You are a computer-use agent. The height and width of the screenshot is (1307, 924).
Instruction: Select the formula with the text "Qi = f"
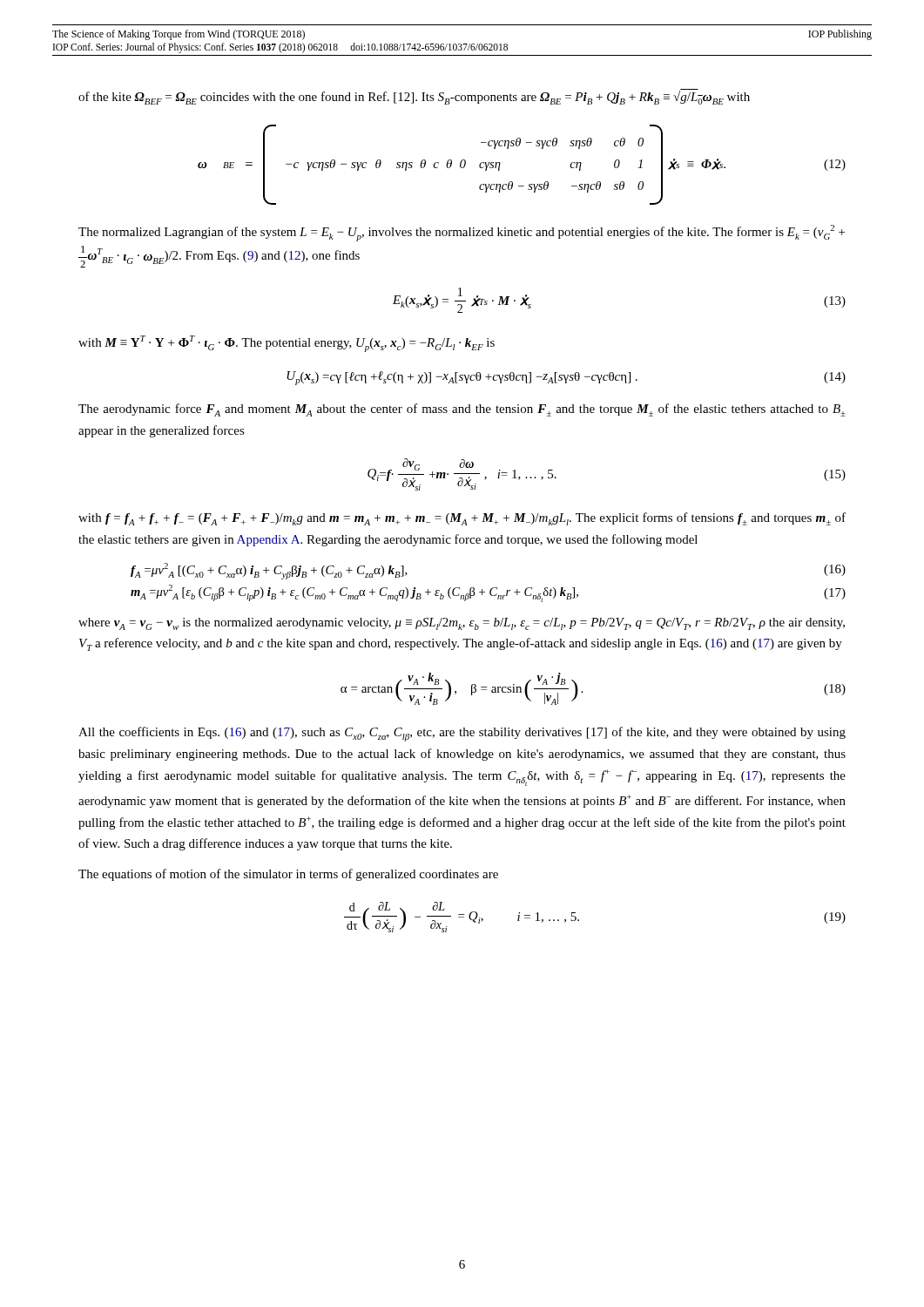[x=462, y=475]
